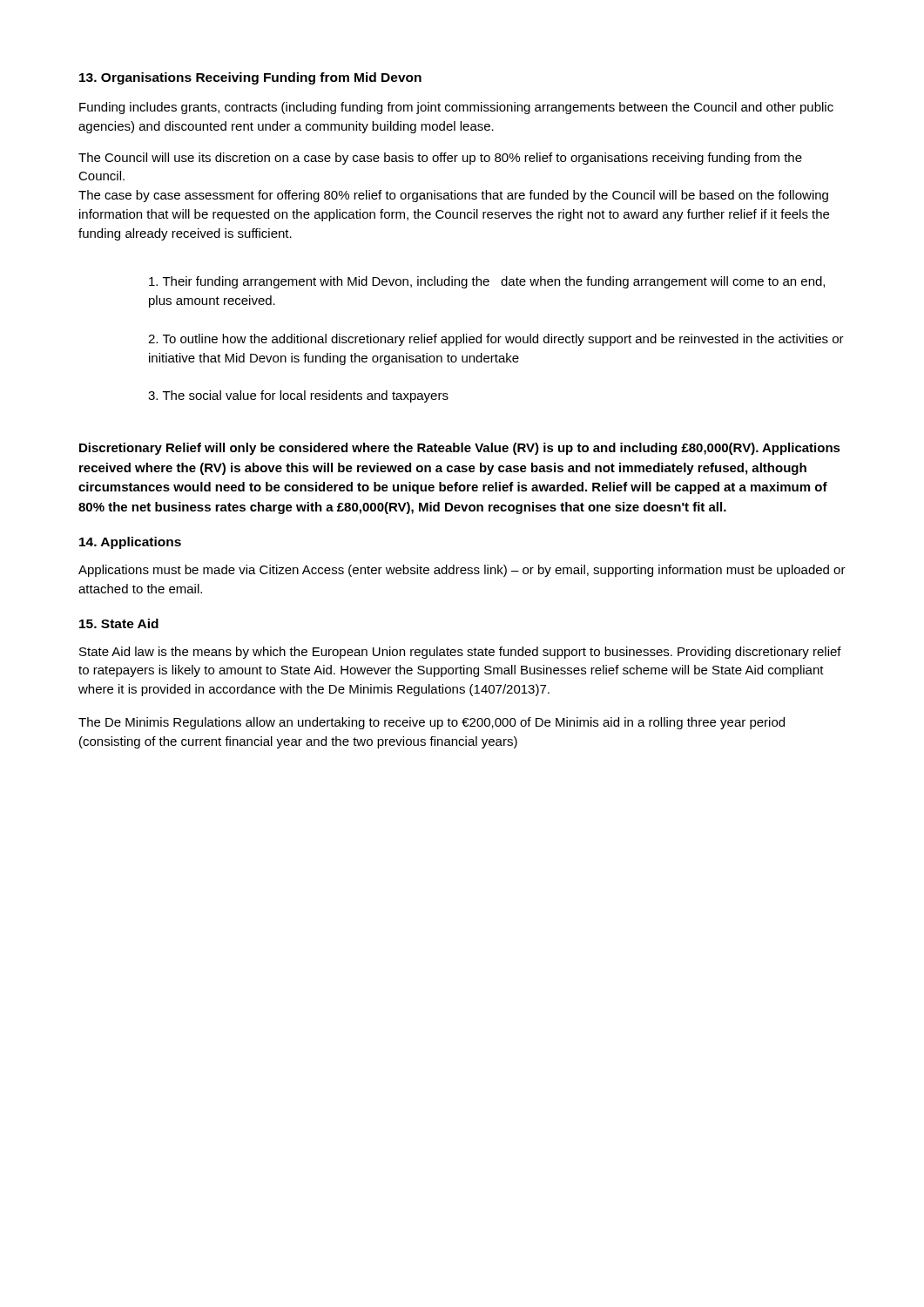Click on the list item with the text "Their funding arrangement with"
Image resolution: width=924 pixels, height=1307 pixels.
point(487,291)
